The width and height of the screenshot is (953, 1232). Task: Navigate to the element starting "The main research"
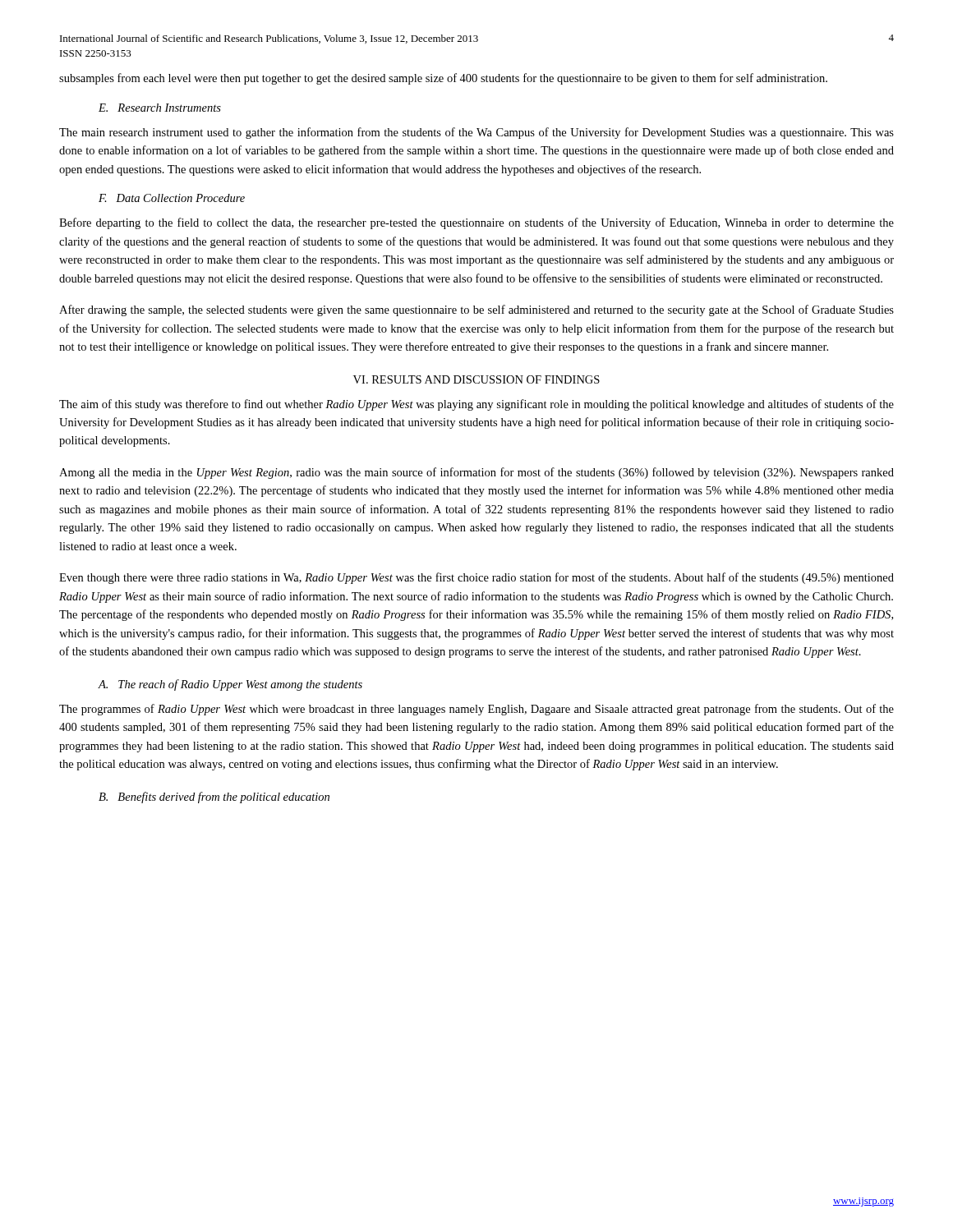pyautogui.click(x=476, y=151)
